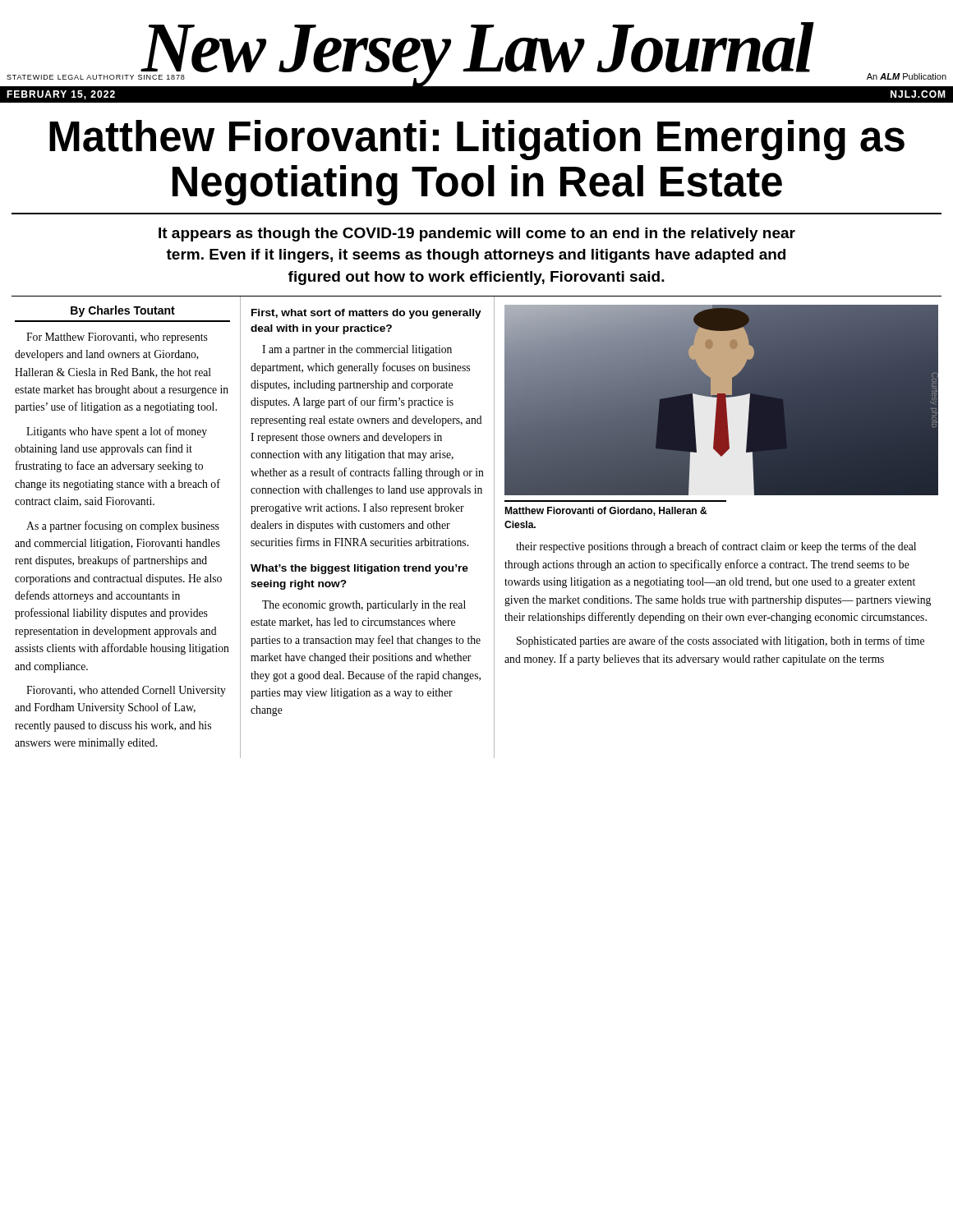The width and height of the screenshot is (953, 1232).
Task: Find the text that says "By Charles Toutant"
Action: (122, 310)
